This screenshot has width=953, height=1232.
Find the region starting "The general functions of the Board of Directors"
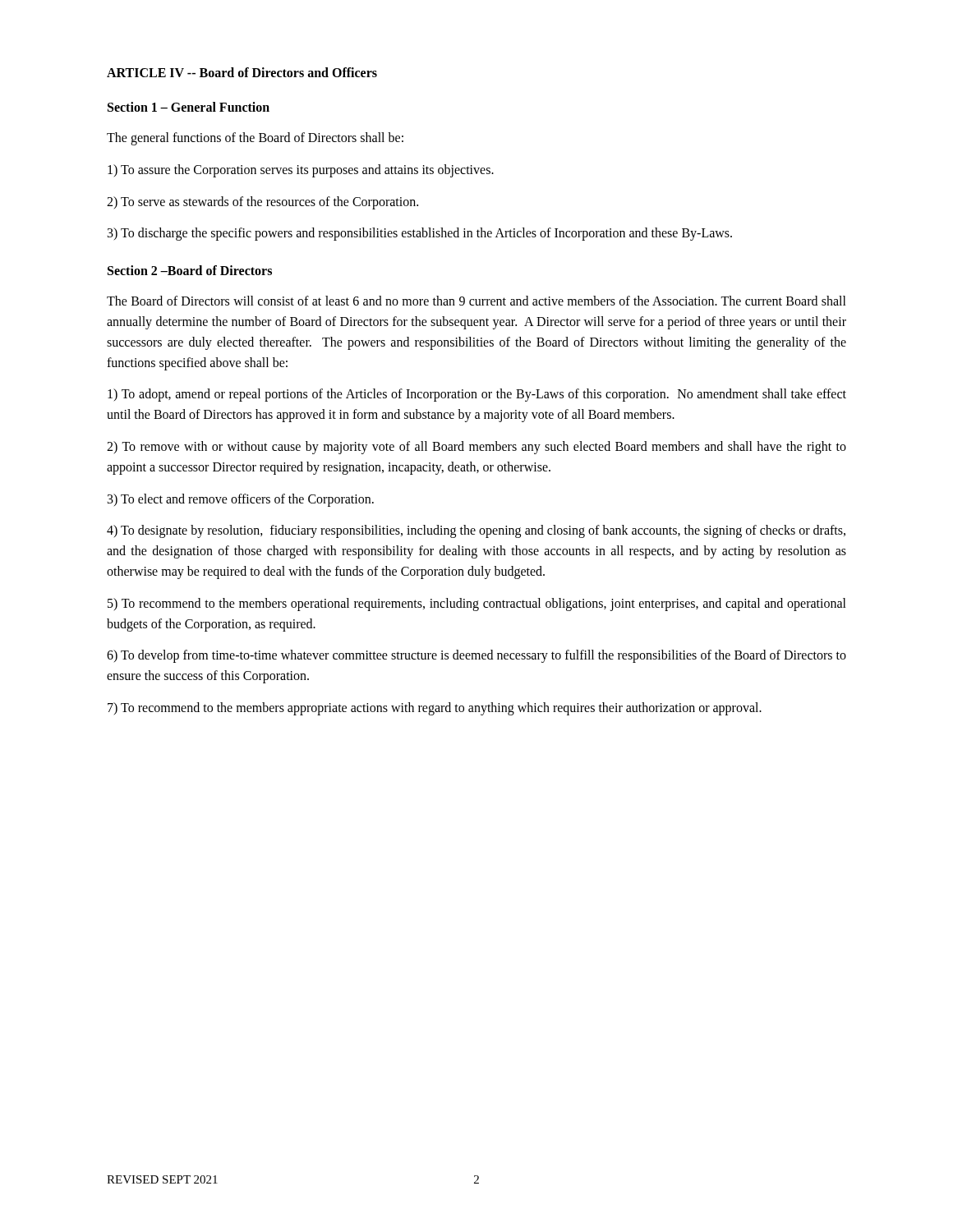coord(256,138)
